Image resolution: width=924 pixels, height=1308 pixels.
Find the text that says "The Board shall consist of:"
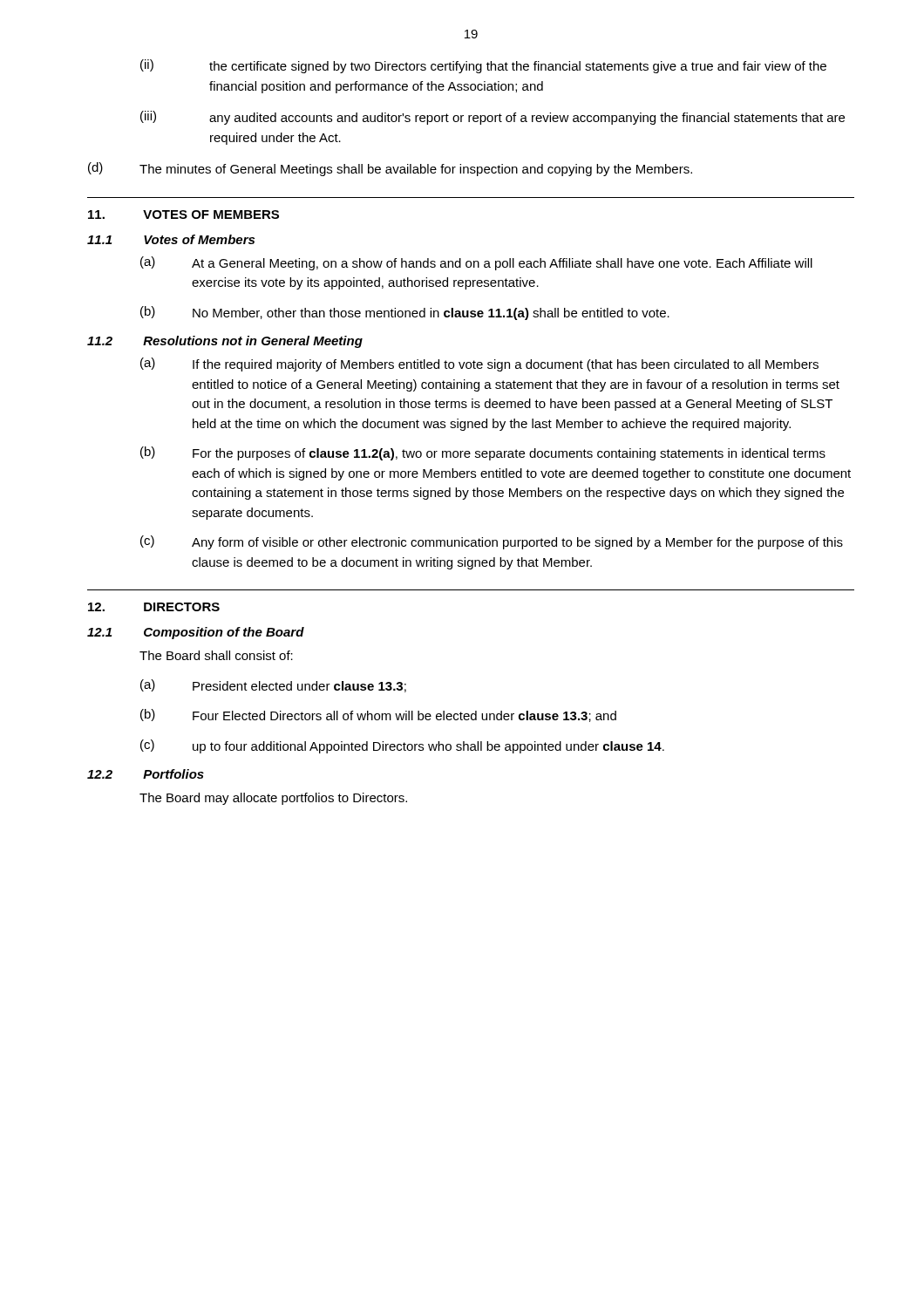(x=216, y=655)
